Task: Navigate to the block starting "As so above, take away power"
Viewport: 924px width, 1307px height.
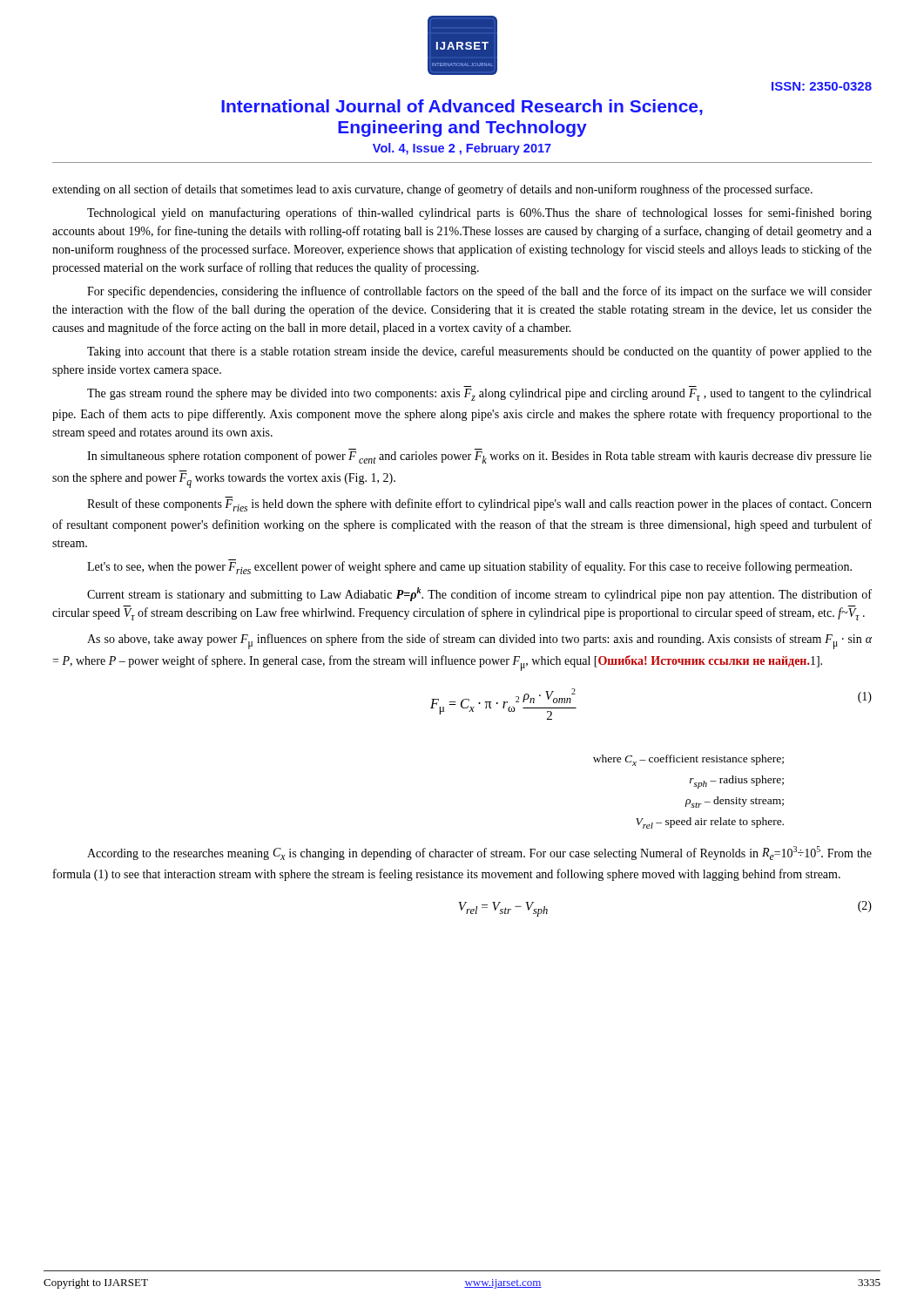Action: pos(462,652)
